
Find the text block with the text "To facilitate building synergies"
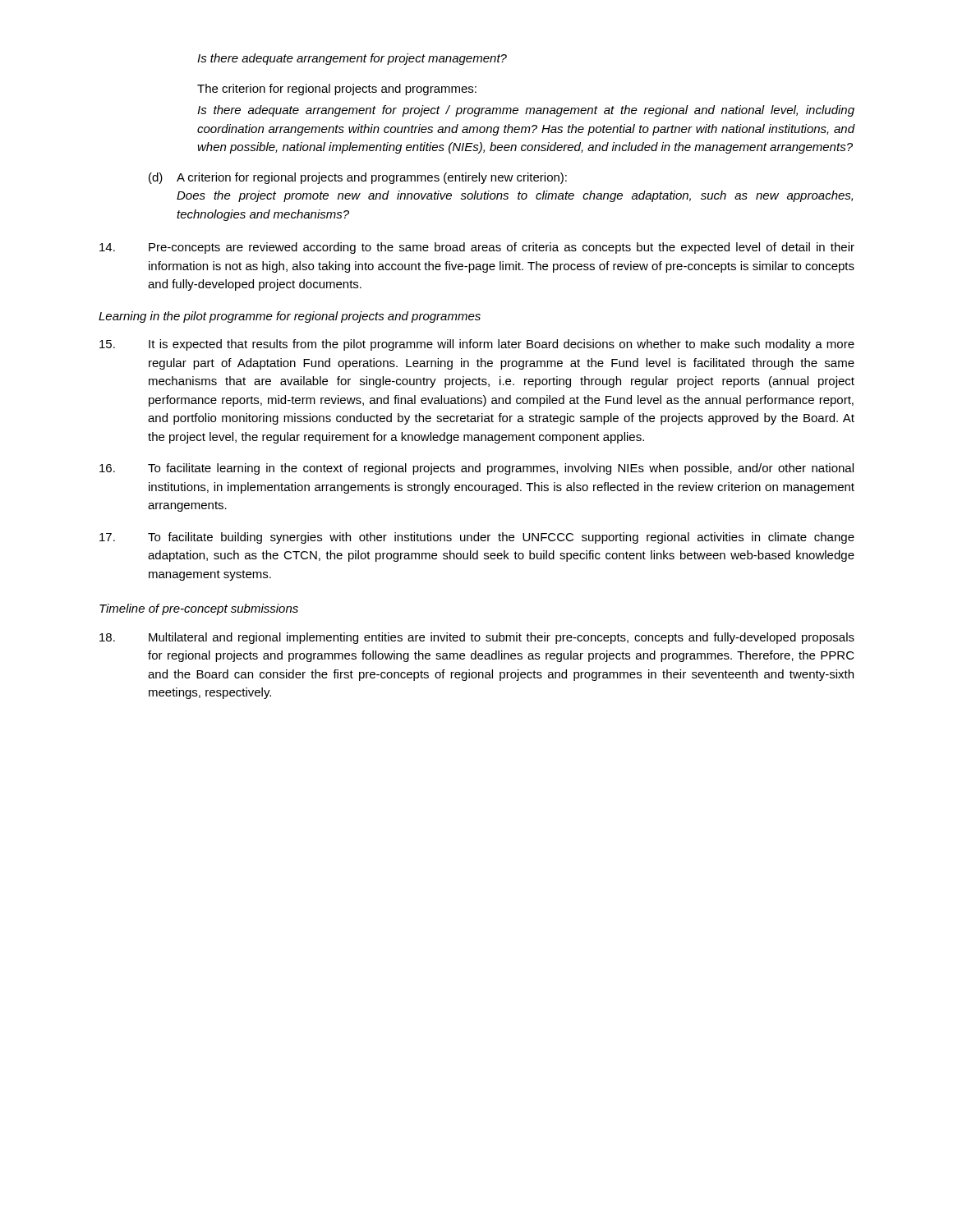coord(476,555)
